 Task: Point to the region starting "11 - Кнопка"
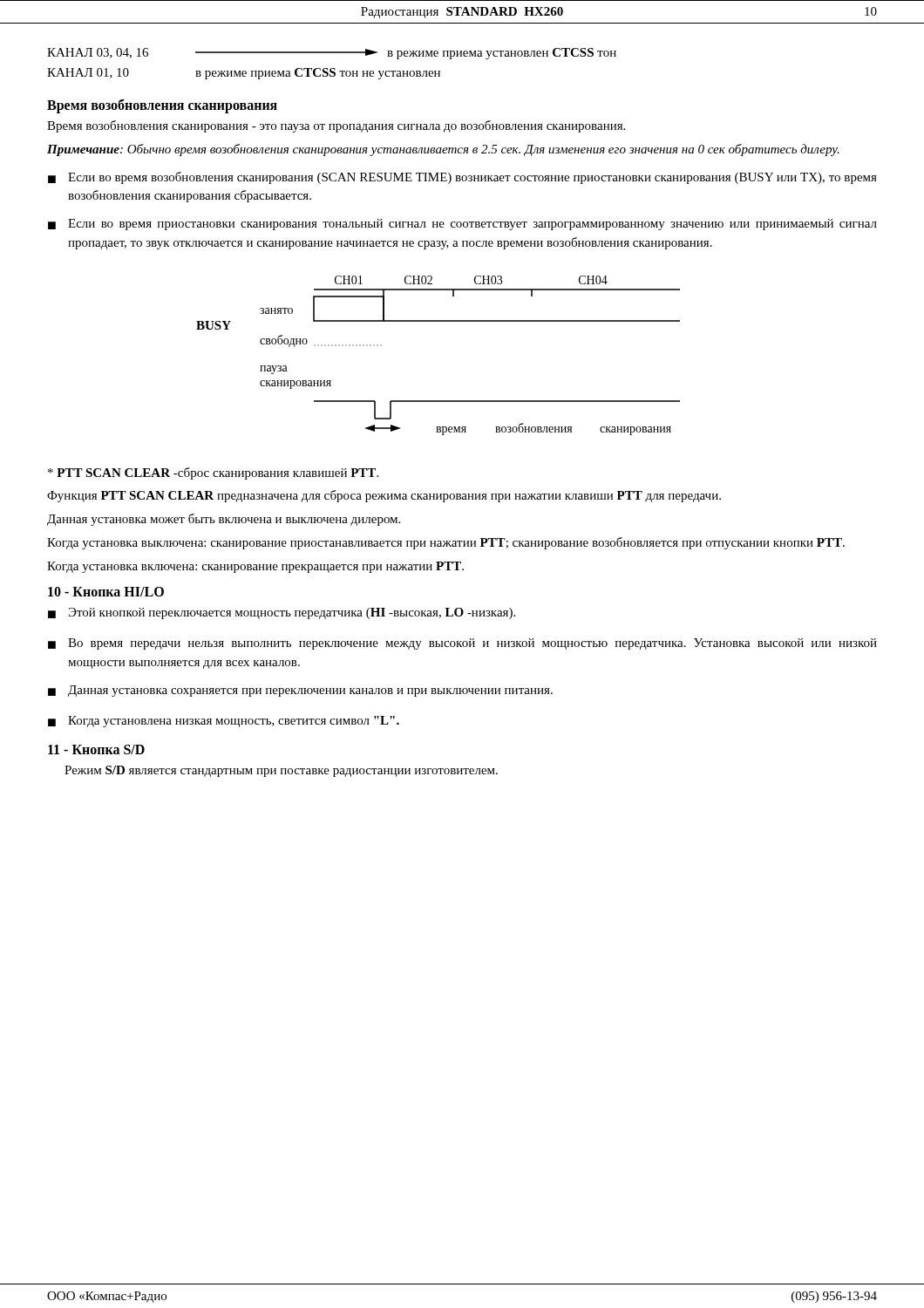coord(96,750)
